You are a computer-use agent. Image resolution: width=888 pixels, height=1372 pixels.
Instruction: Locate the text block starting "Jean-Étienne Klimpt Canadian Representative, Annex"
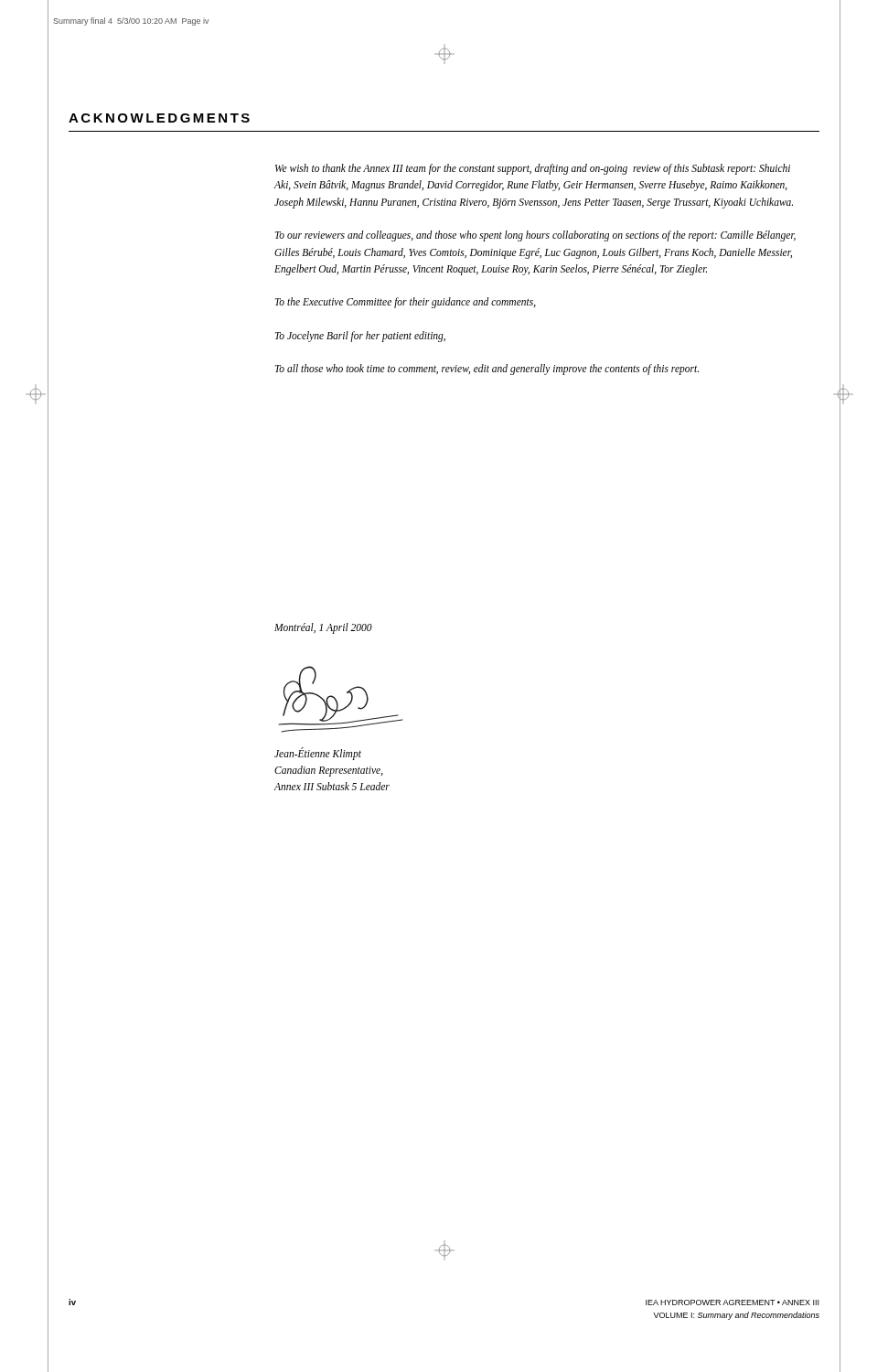332,770
